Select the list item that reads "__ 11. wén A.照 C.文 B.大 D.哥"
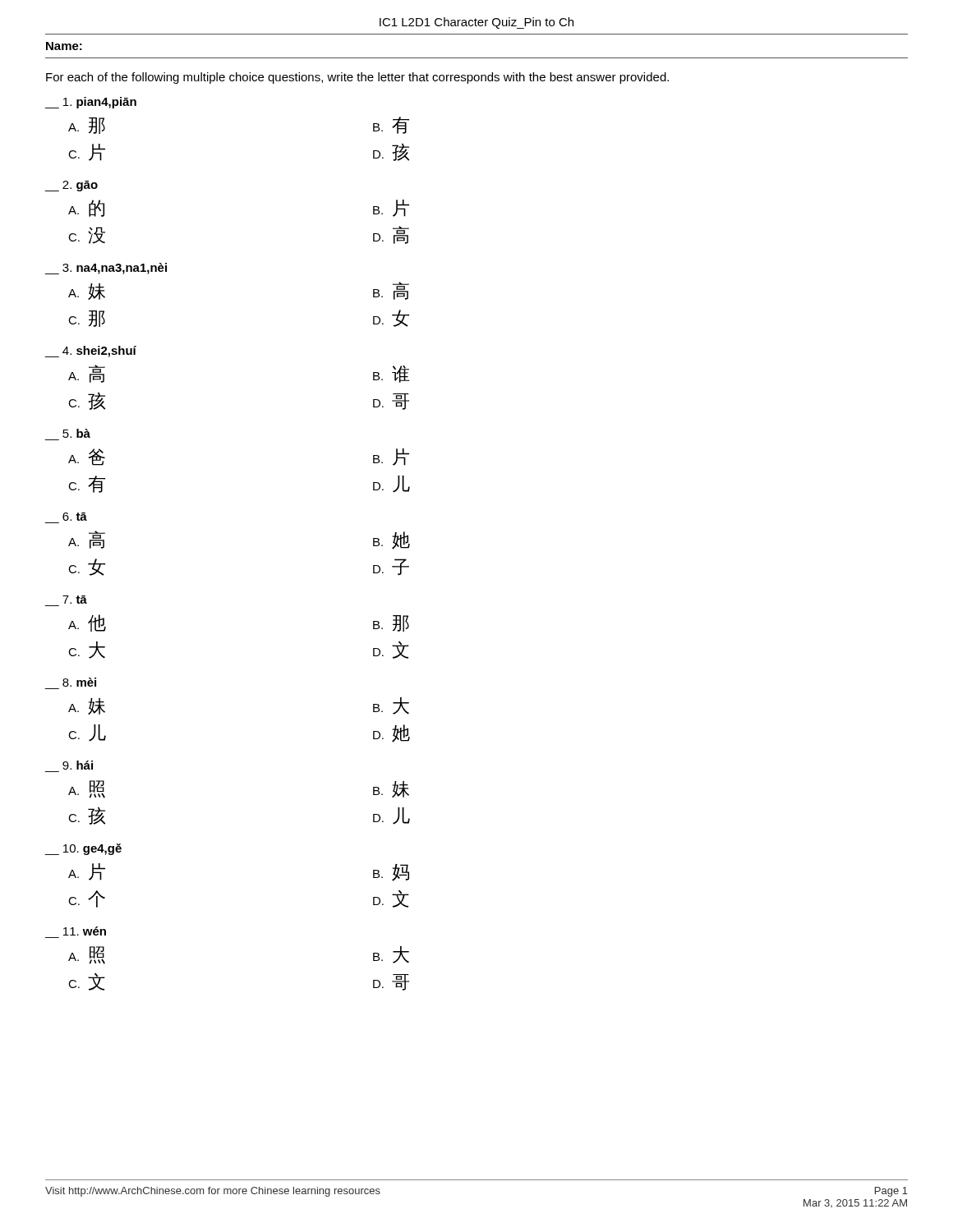953x1232 pixels. click(x=85, y=931)
